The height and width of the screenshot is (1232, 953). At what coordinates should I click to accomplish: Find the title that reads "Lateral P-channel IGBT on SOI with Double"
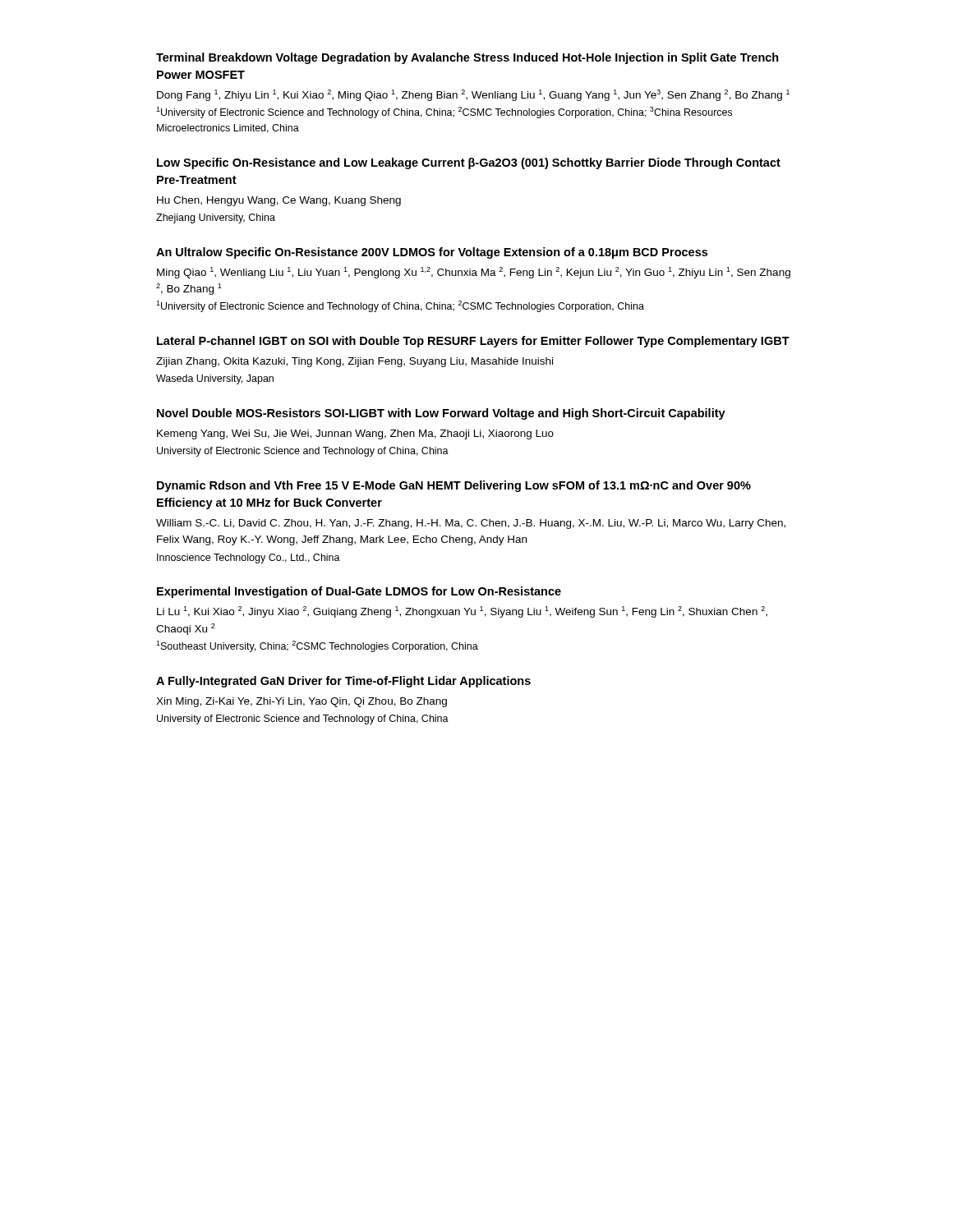click(473, 341)
